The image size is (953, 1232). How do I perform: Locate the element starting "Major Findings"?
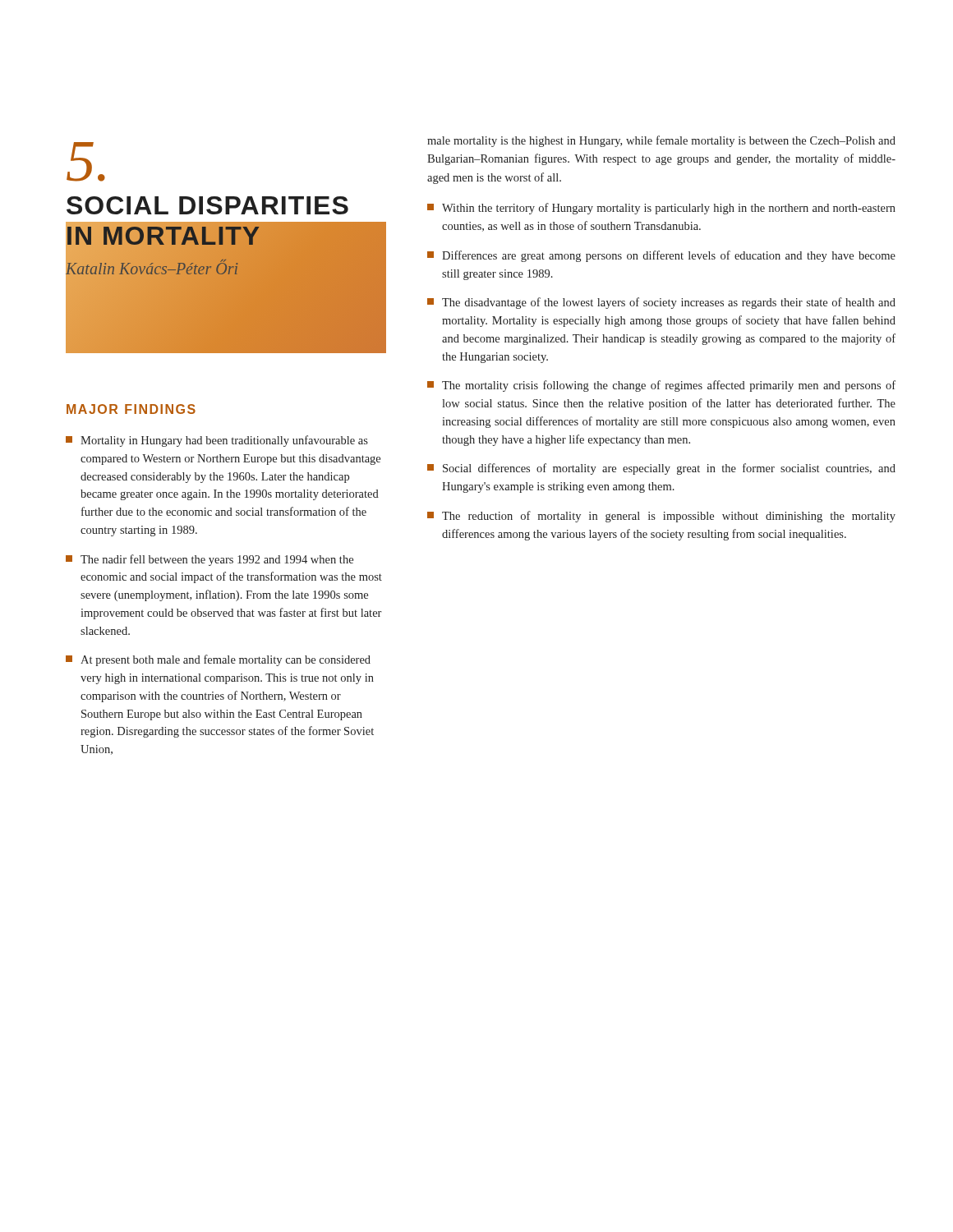click(x=131, y=409)
